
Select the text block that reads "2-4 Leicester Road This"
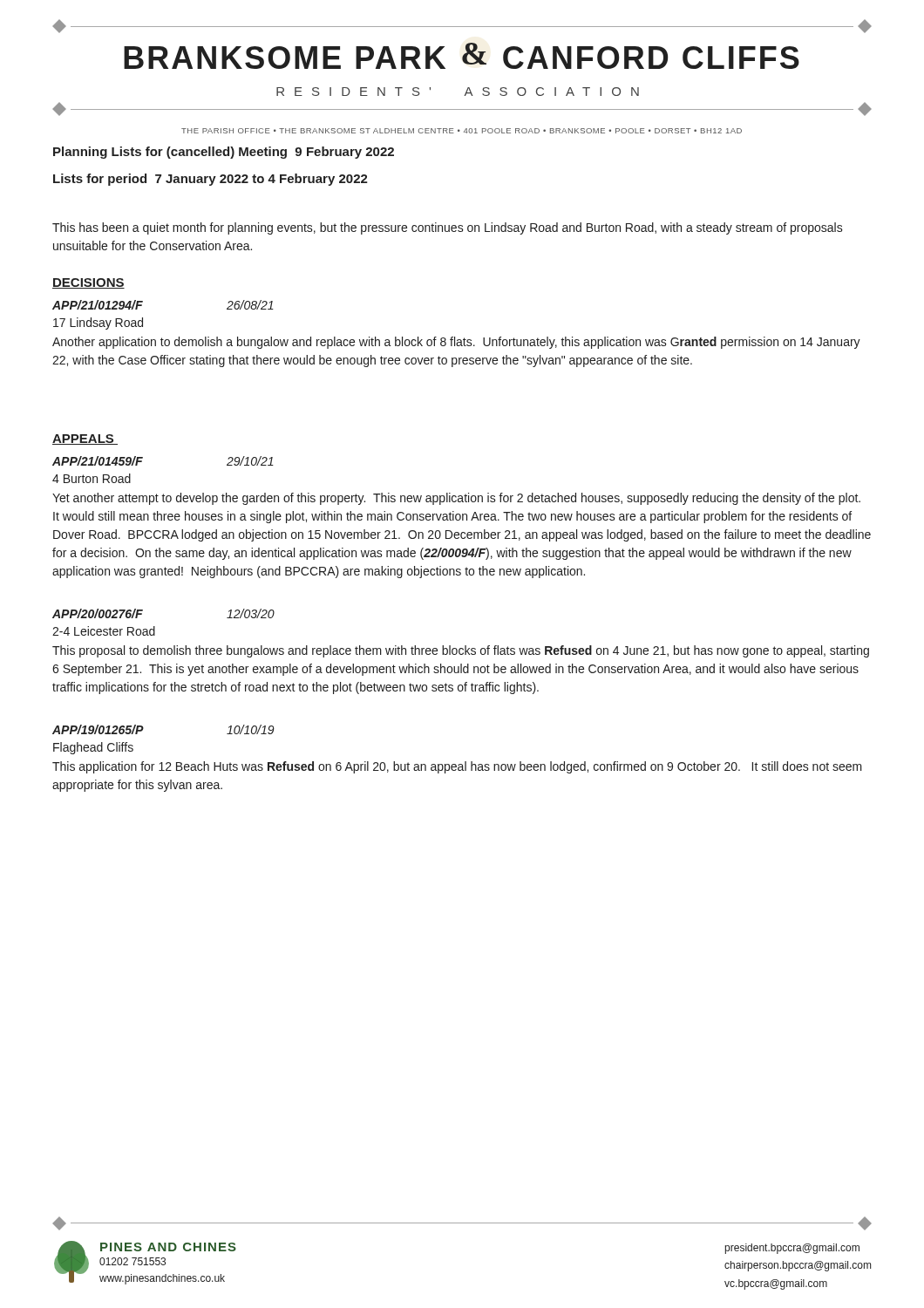[462, 661]
